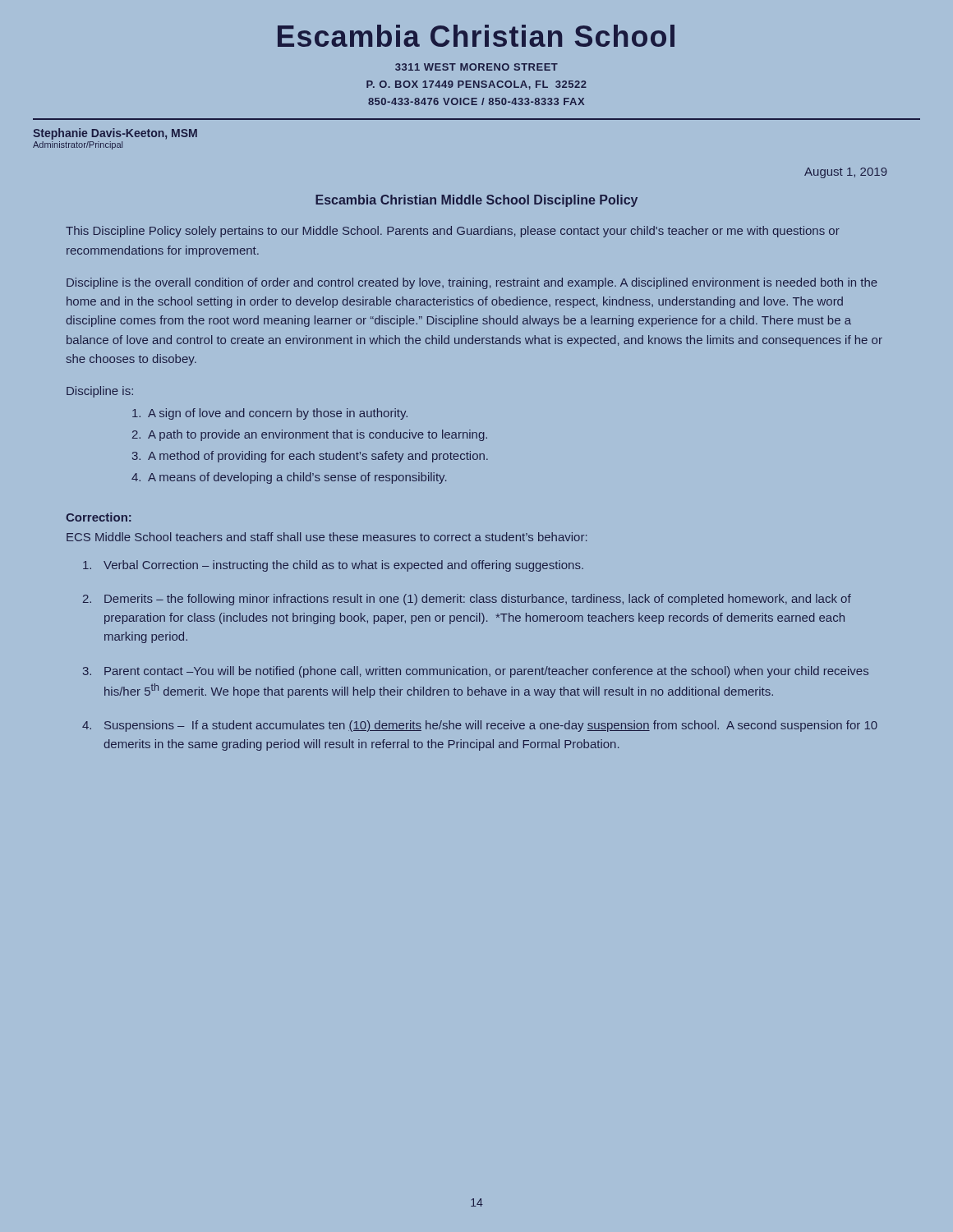Point to "August 1, 2019"
The height and width of the screenshot is (1232, 953).
point(846,172)
